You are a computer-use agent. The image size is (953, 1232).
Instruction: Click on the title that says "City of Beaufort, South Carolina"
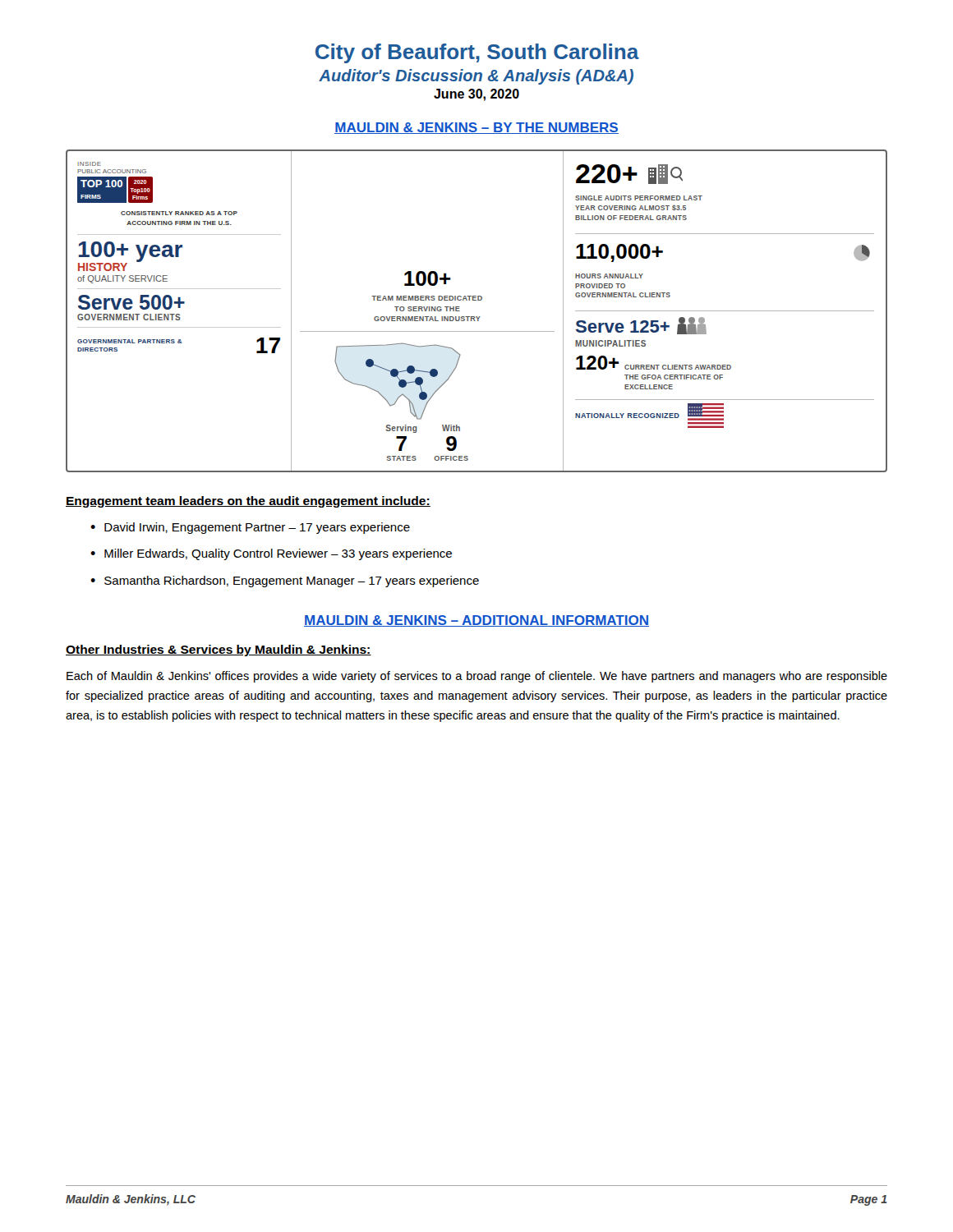click(476, 52)
